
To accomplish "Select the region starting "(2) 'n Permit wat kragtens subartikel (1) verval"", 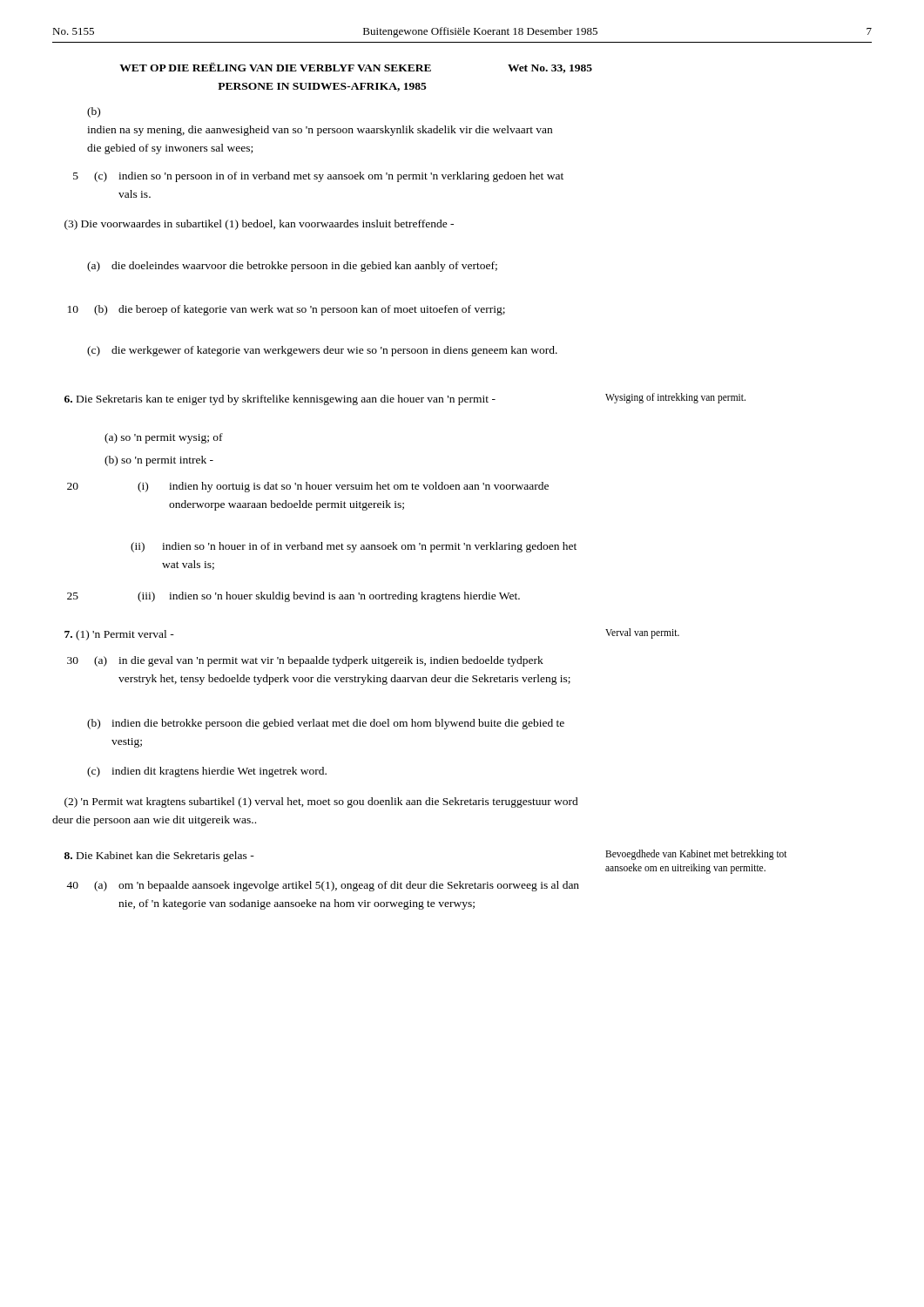I will (315, 810).
